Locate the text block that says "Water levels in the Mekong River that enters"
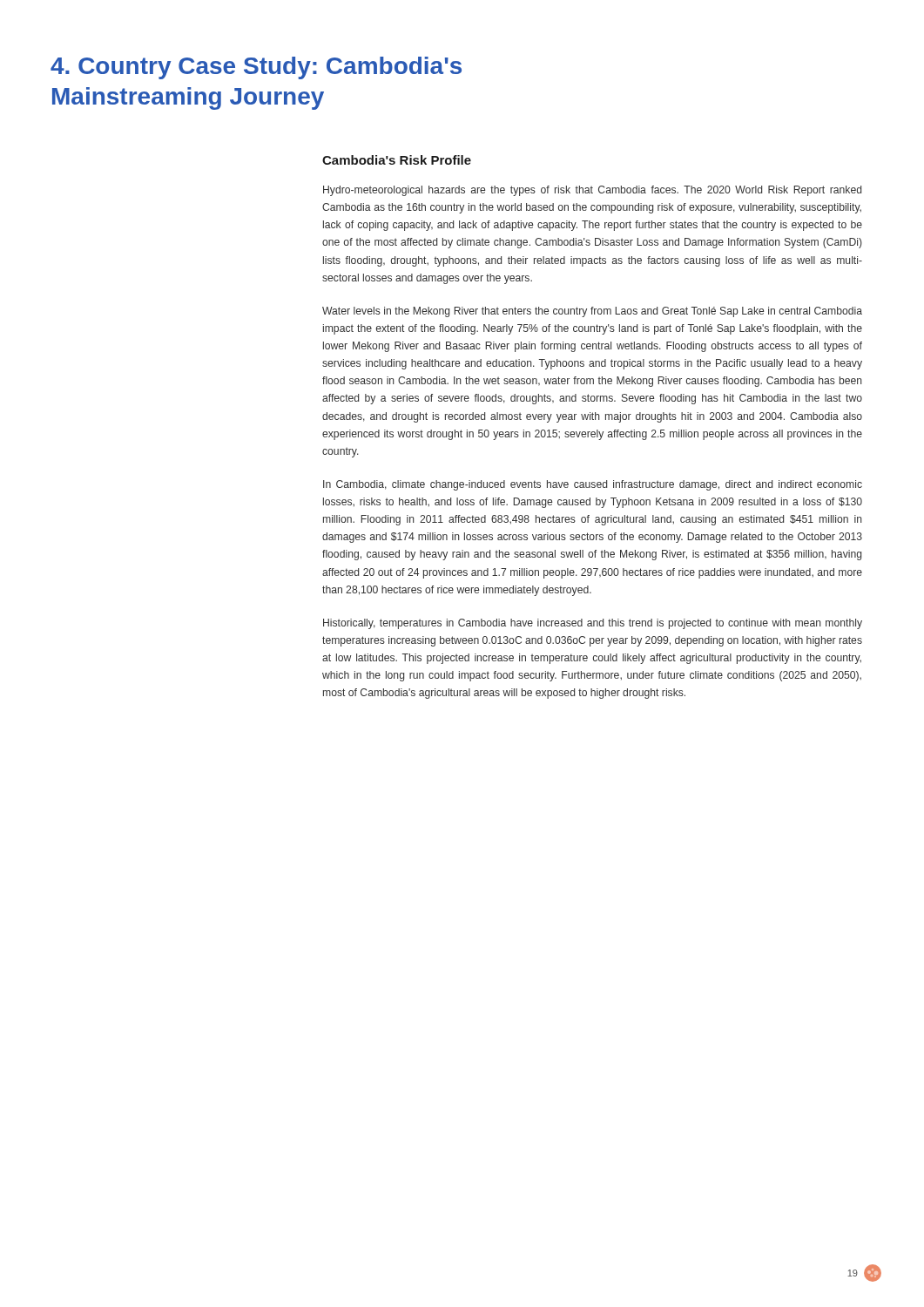 click(592, 381)
